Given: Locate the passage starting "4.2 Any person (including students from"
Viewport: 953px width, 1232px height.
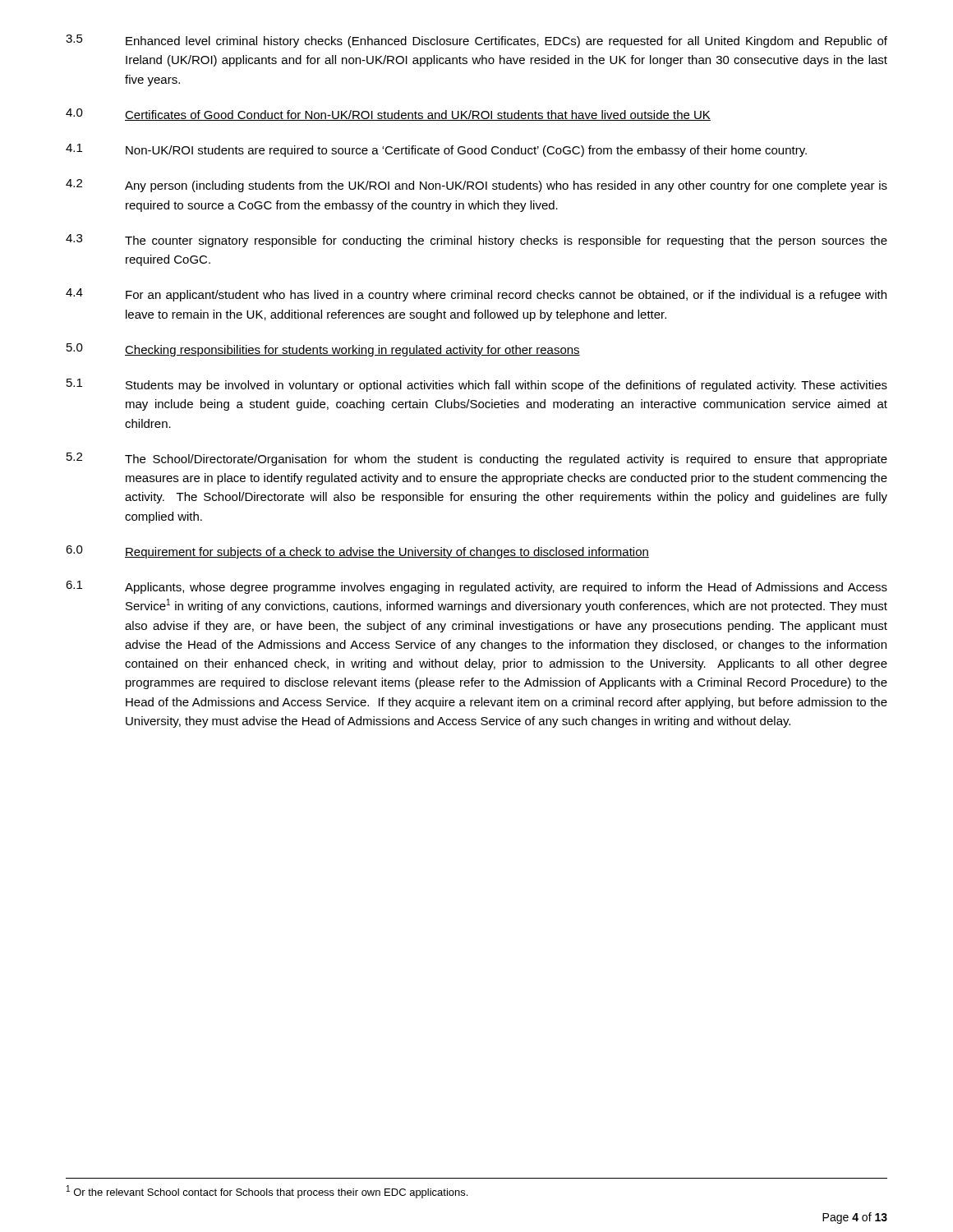Looking at the screenshot, I should 476,195.
